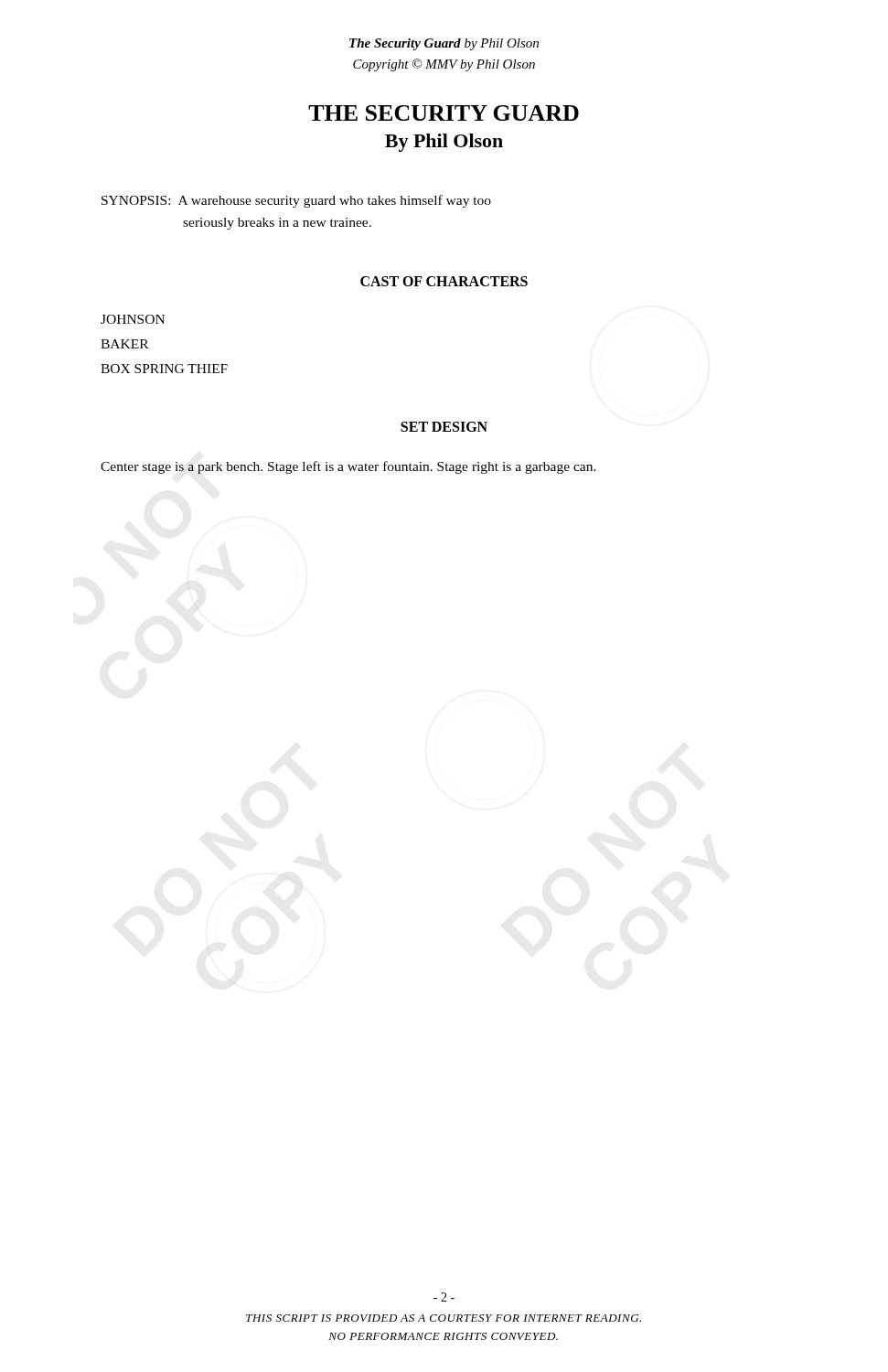
Task: Locate the title
Action: point(444,126)
